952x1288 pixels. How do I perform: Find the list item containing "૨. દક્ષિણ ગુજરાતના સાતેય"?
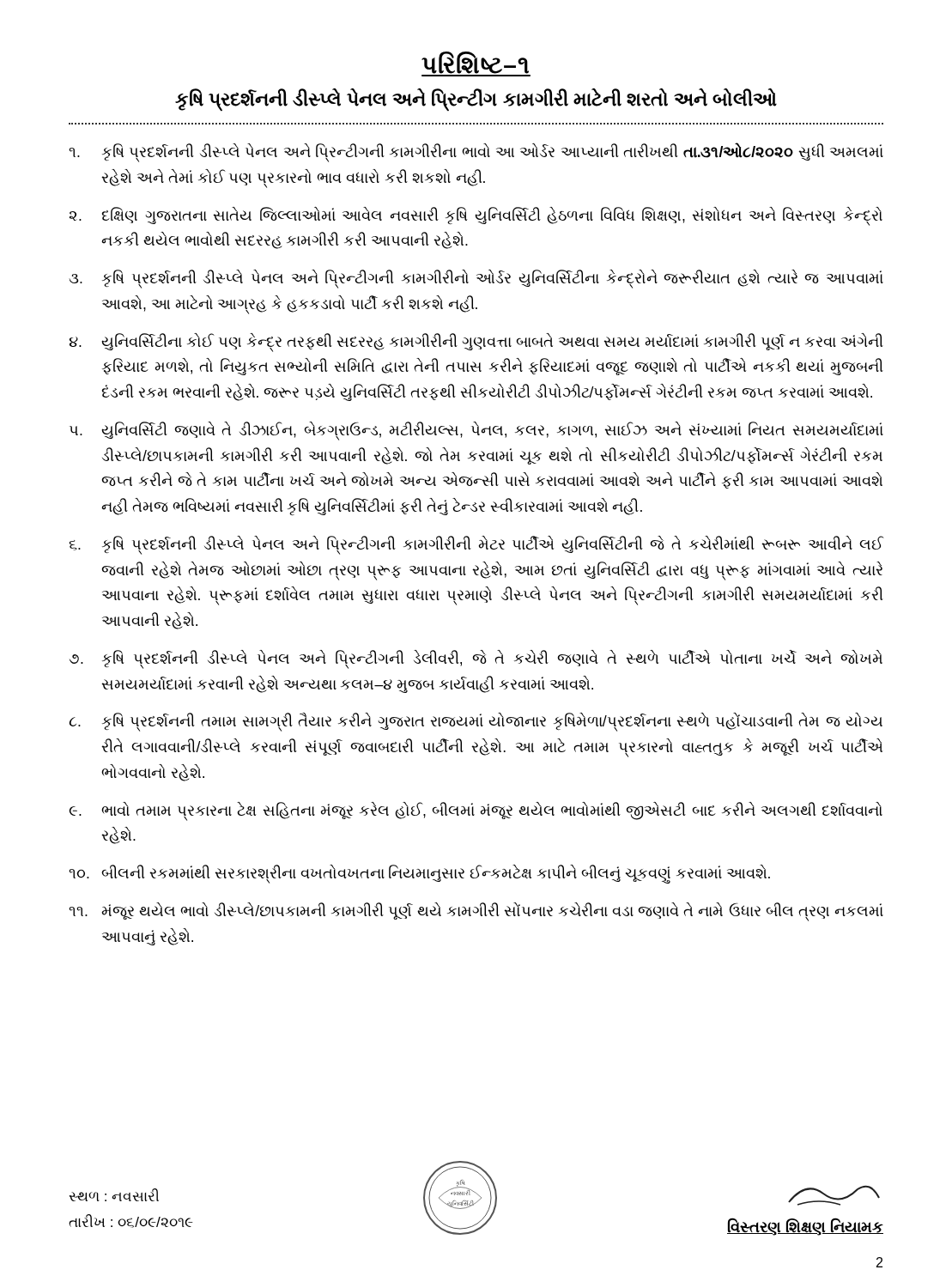476,229
